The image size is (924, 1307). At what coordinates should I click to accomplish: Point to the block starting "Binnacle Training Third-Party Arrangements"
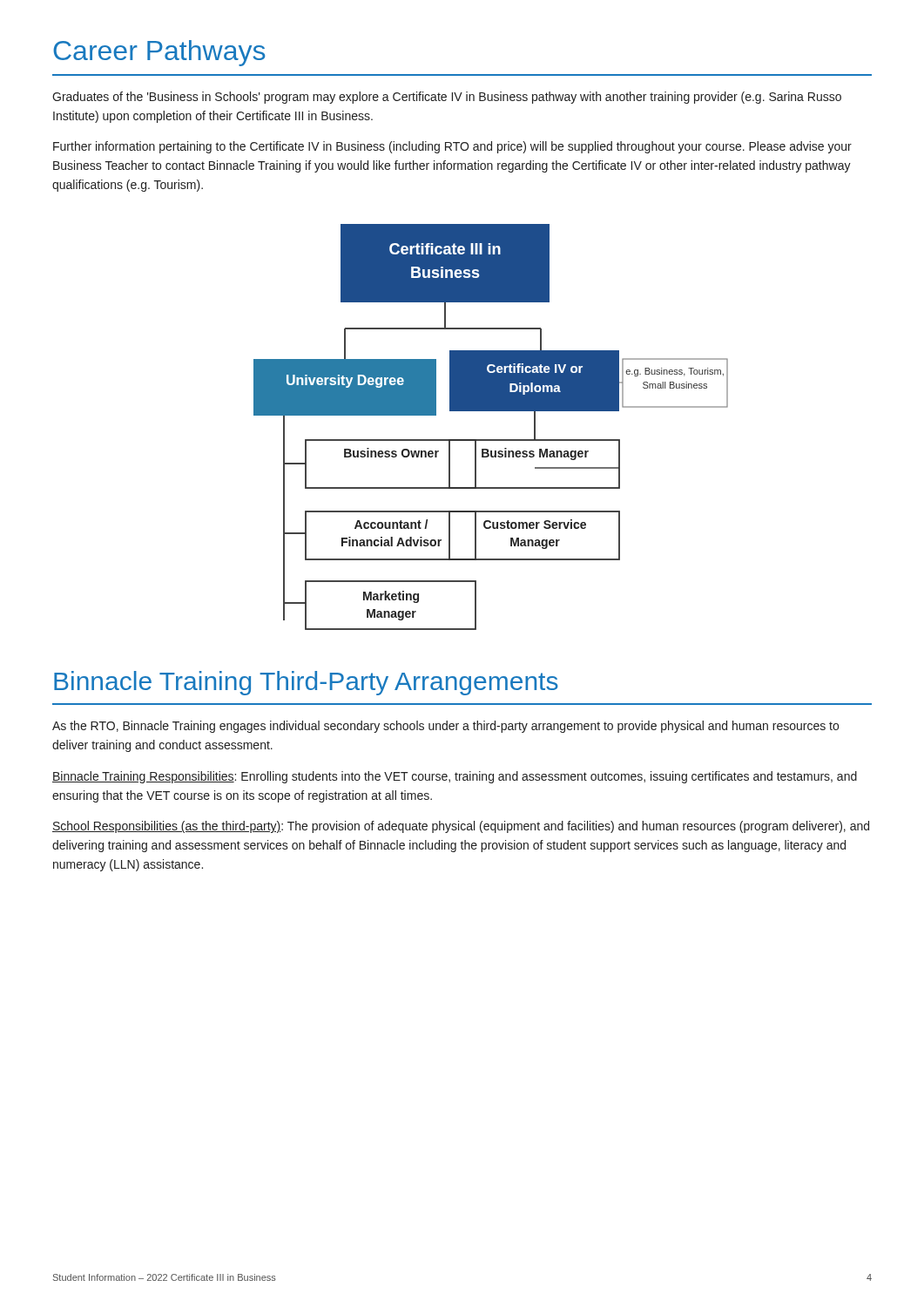462,686
